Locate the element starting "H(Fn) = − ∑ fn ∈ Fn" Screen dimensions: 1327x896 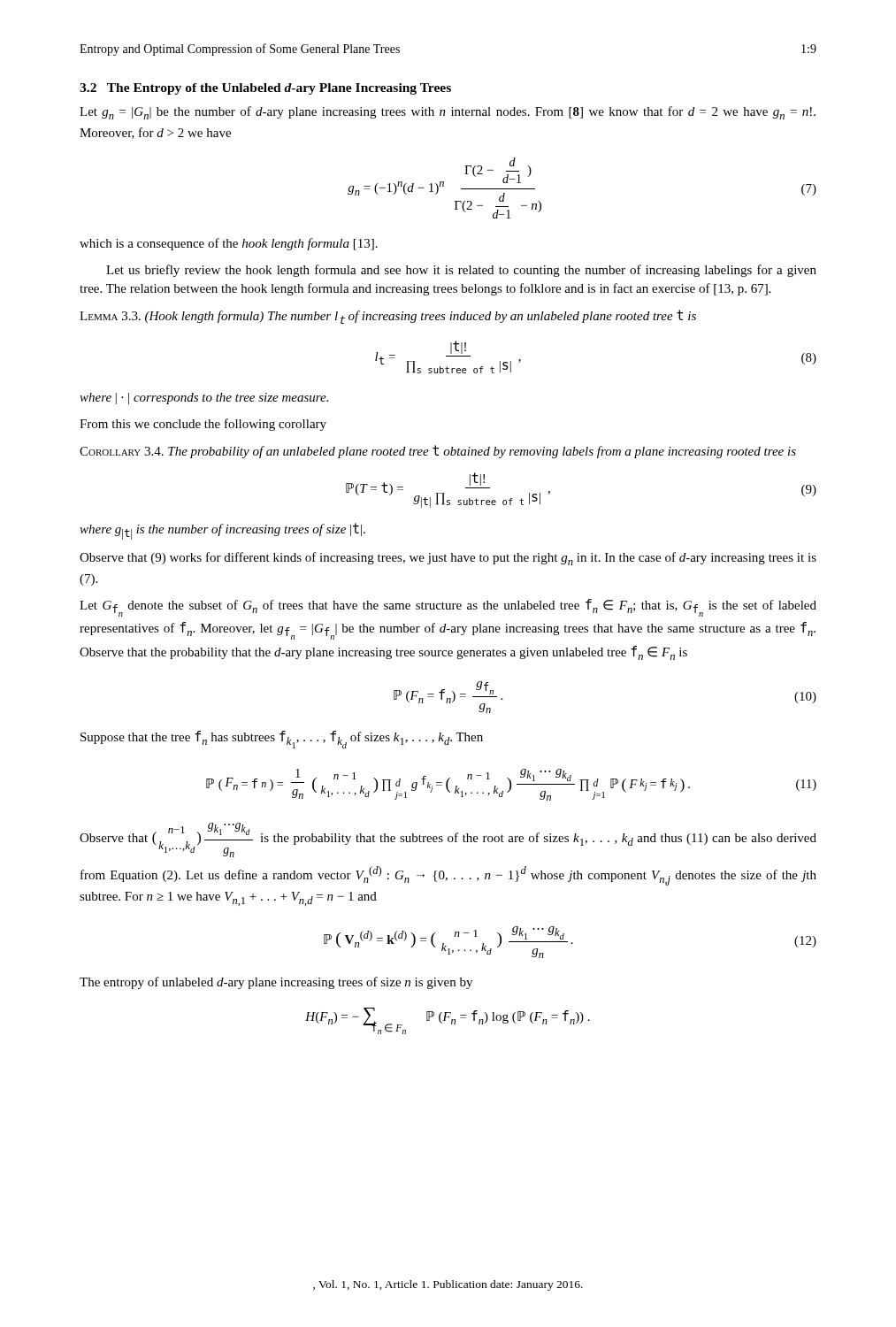pyautogui.click(x=448, y=1016)
